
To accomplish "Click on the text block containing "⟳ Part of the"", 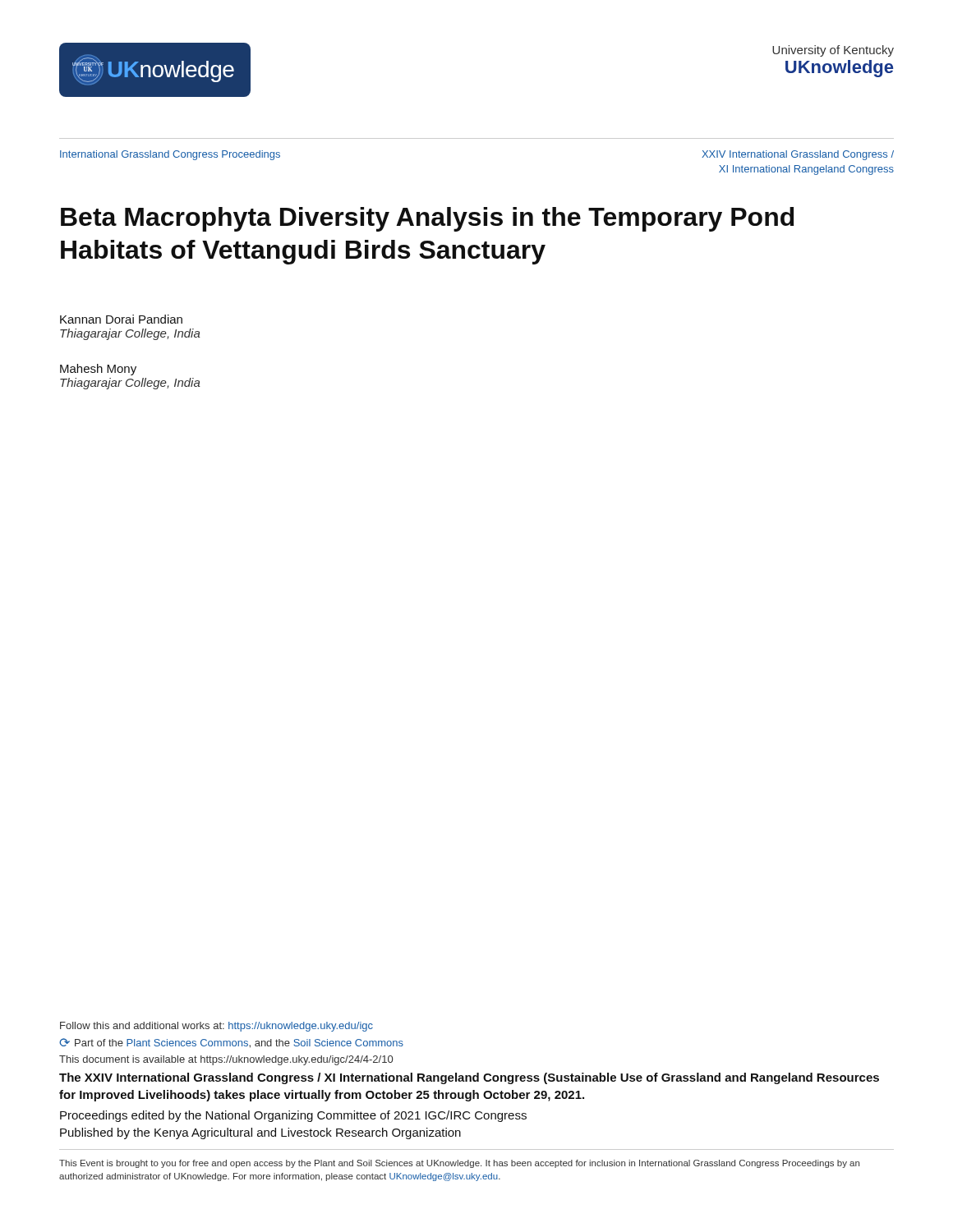I will [x=231, y=1043].
